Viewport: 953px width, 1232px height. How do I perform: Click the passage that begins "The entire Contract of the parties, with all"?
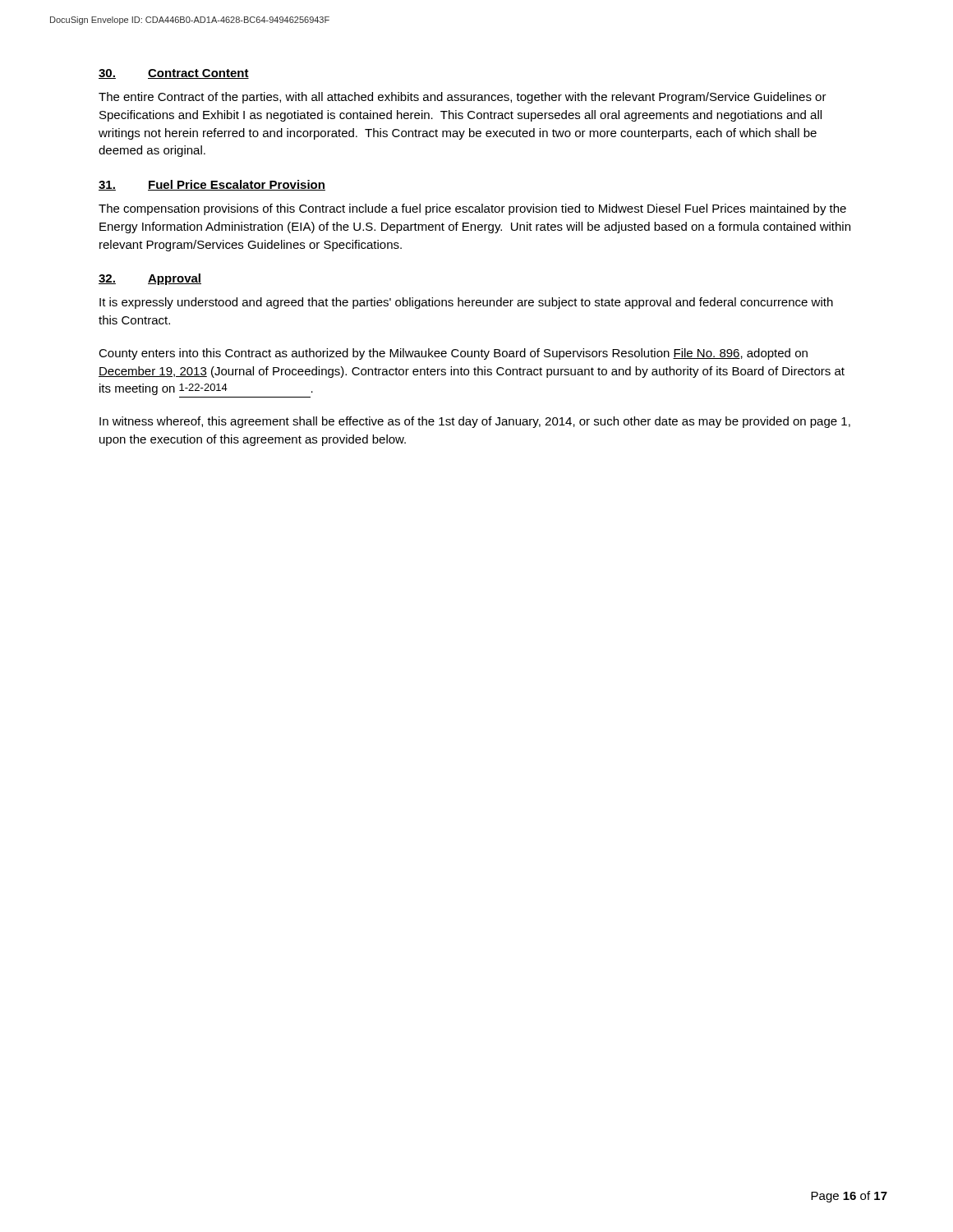[x=462, y=123]
